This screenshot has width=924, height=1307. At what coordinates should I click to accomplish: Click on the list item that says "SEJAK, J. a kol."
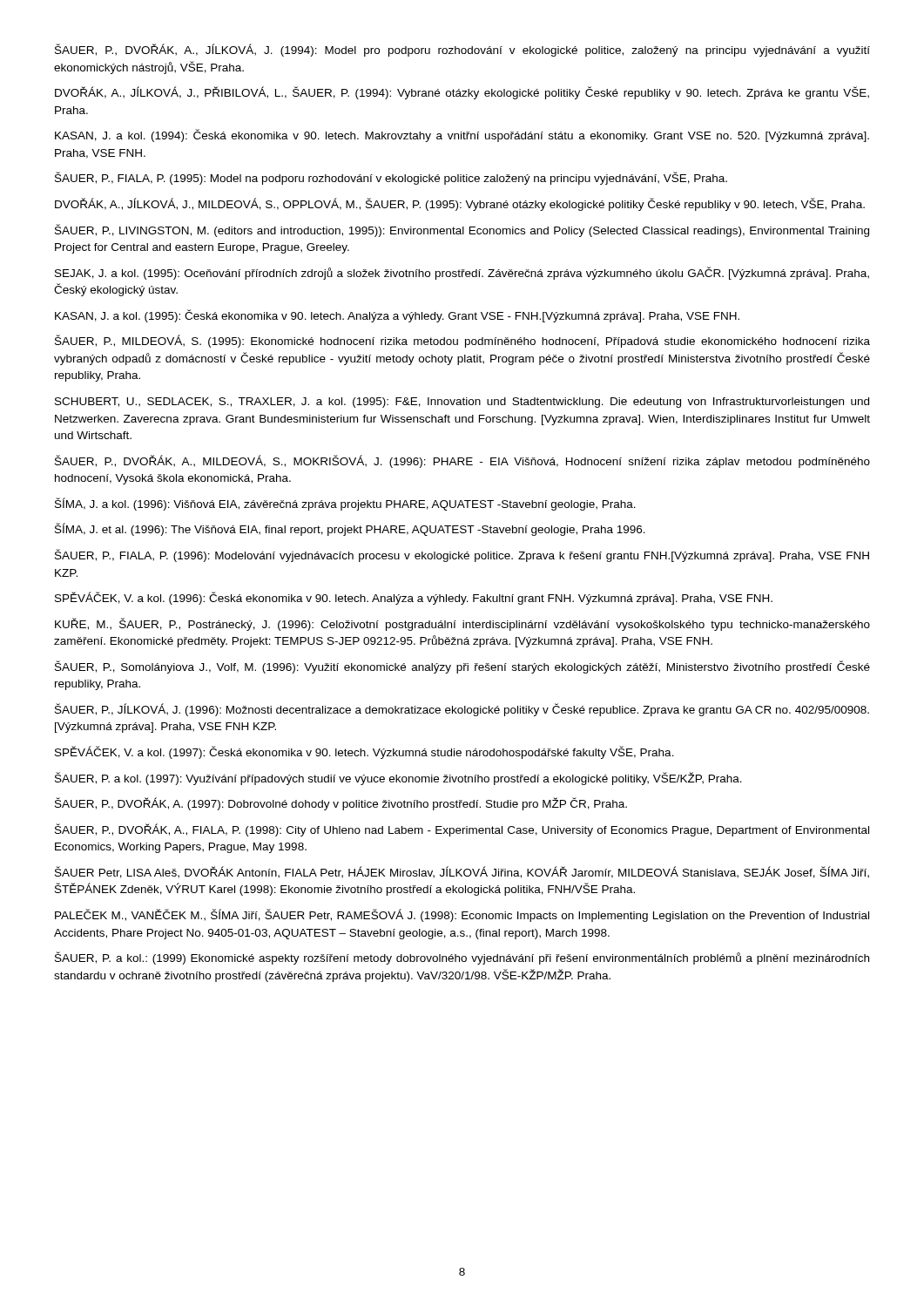(x=462, y=281)
